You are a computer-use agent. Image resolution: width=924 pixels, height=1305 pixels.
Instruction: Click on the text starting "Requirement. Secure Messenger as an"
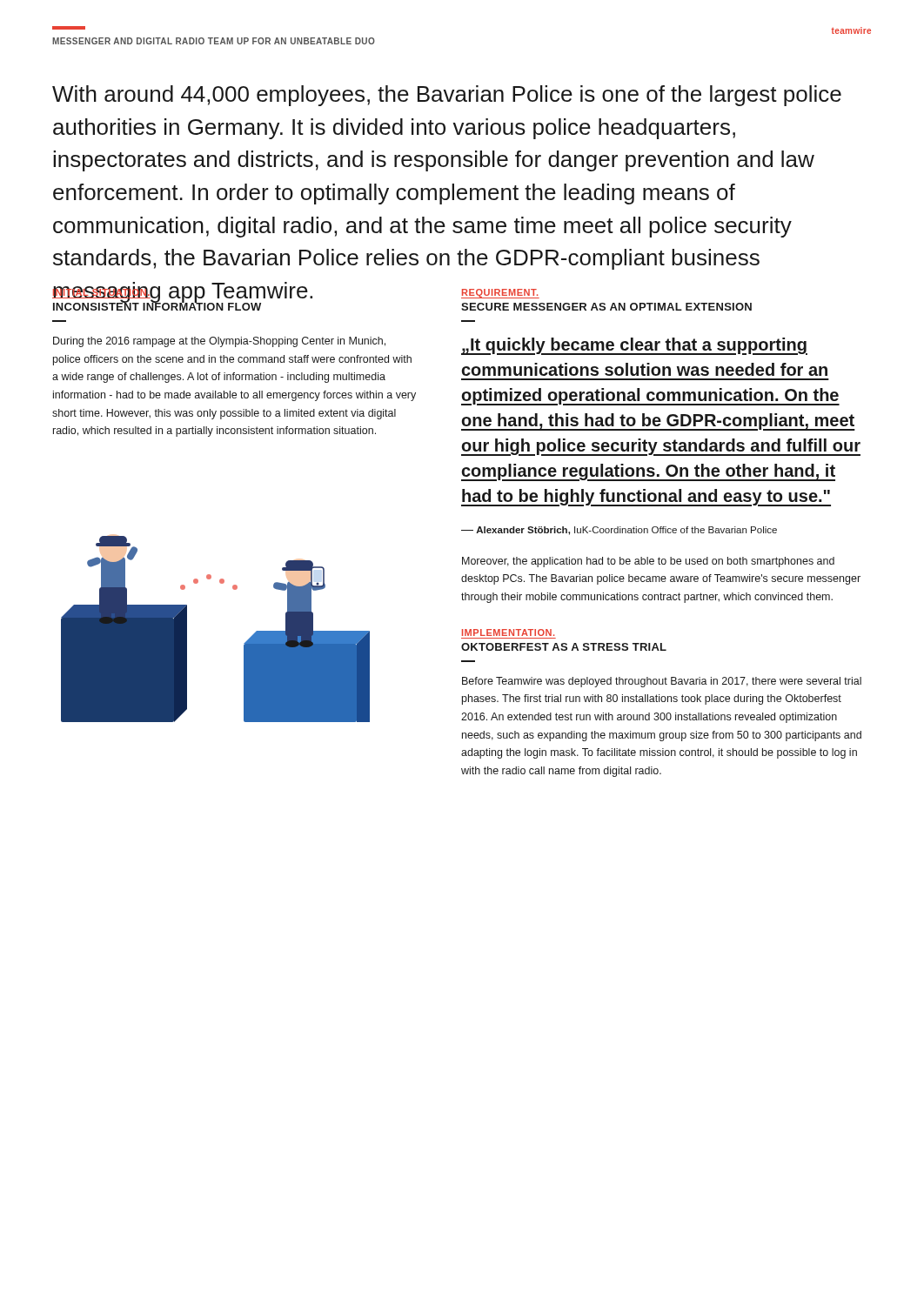click(x=666, y=305)
